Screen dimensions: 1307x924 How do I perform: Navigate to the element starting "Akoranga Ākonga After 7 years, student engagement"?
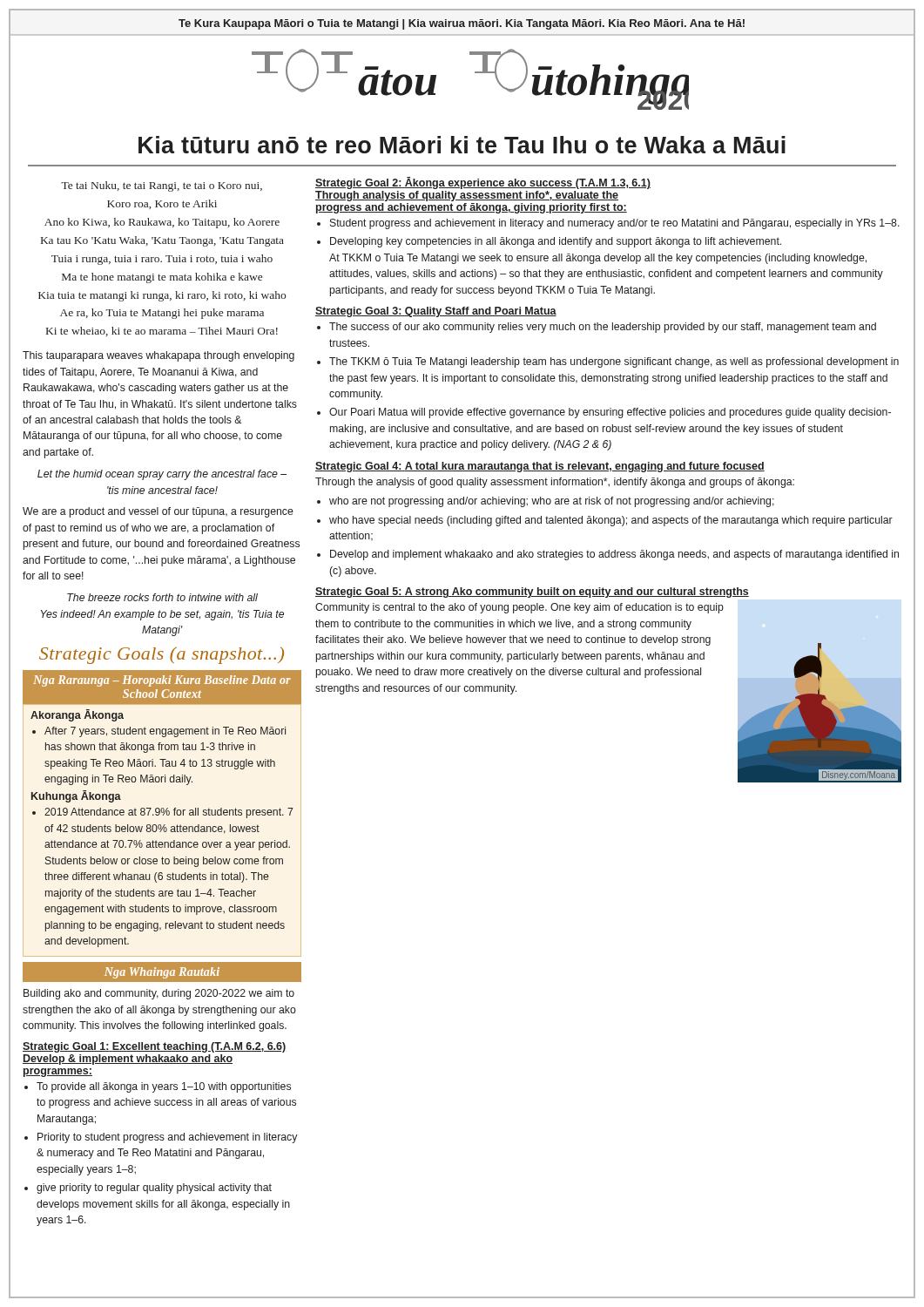pos(162,829)
